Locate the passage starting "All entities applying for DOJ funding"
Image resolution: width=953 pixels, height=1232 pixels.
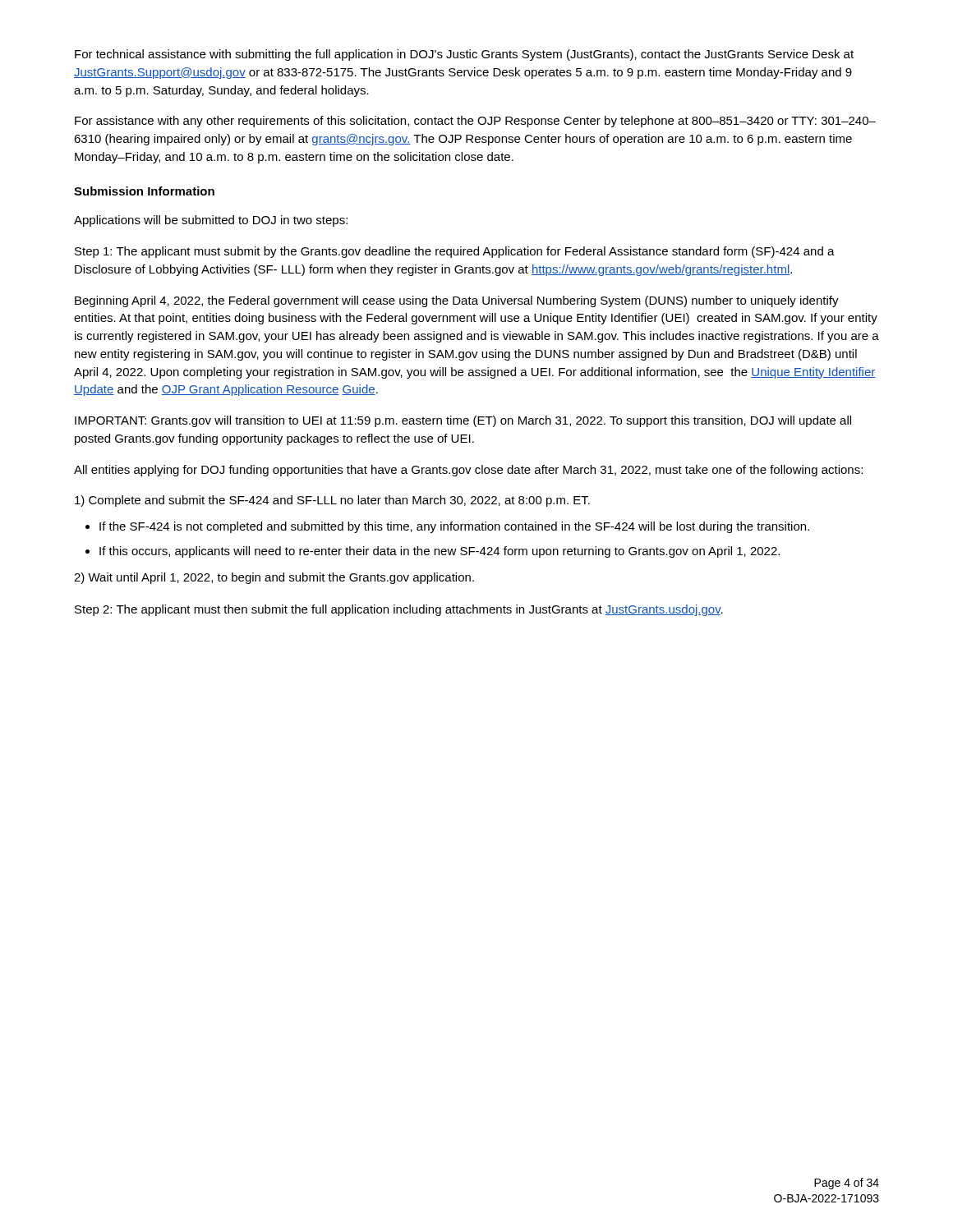pos(476,469)
